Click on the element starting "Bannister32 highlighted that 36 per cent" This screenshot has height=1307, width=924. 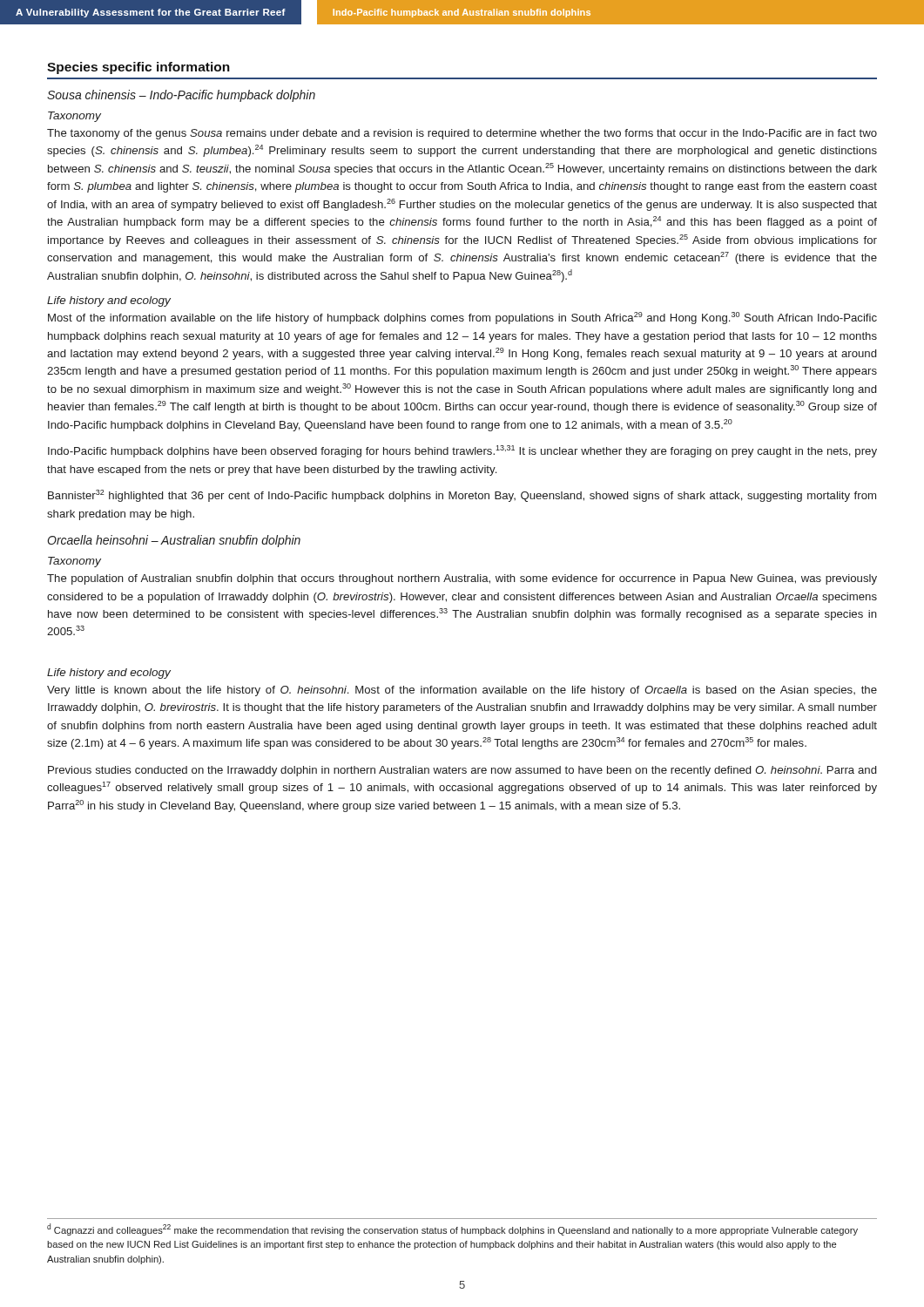click(x=462, y=504)
